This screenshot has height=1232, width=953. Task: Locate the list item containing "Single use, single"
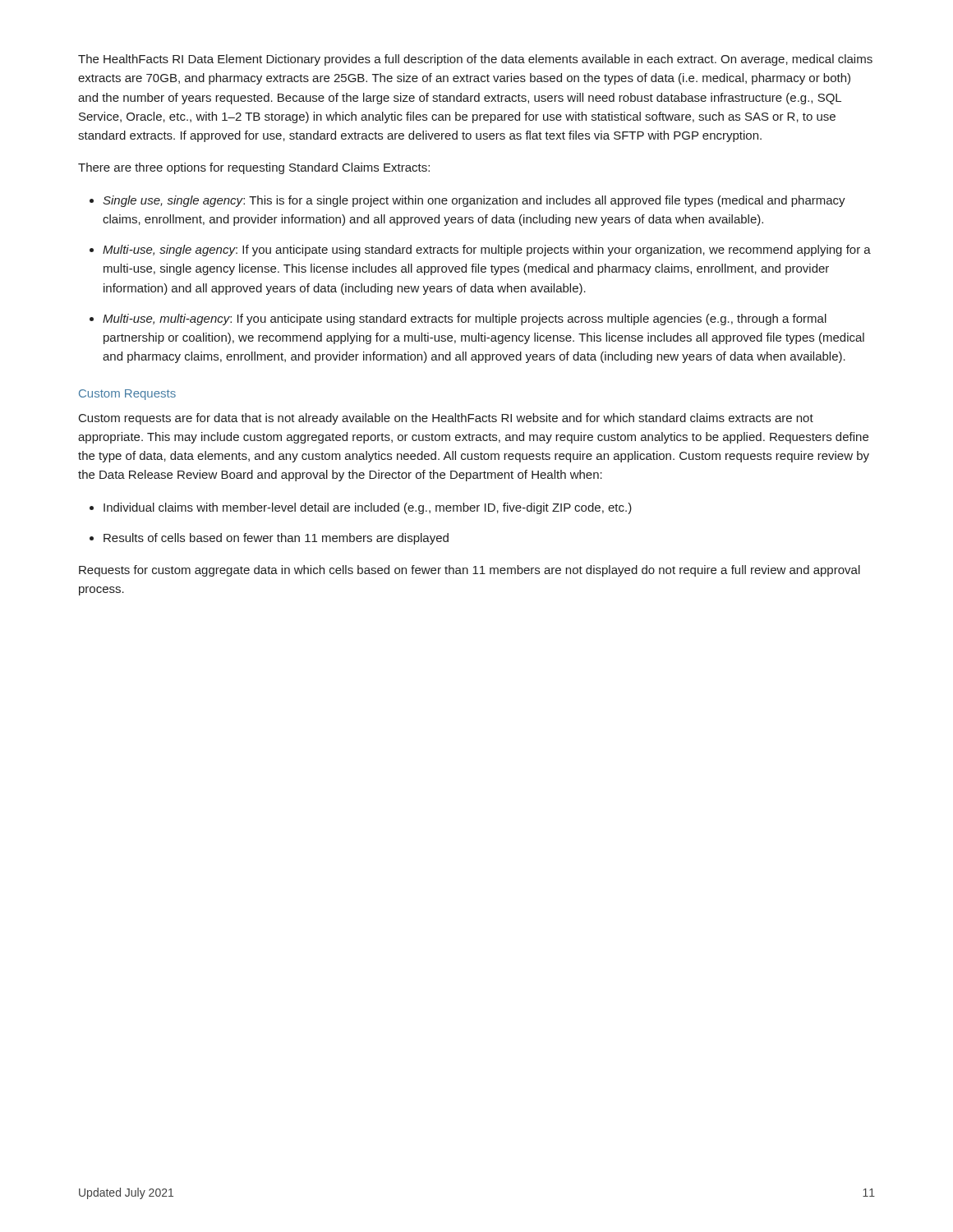click(x=474, y=209)
